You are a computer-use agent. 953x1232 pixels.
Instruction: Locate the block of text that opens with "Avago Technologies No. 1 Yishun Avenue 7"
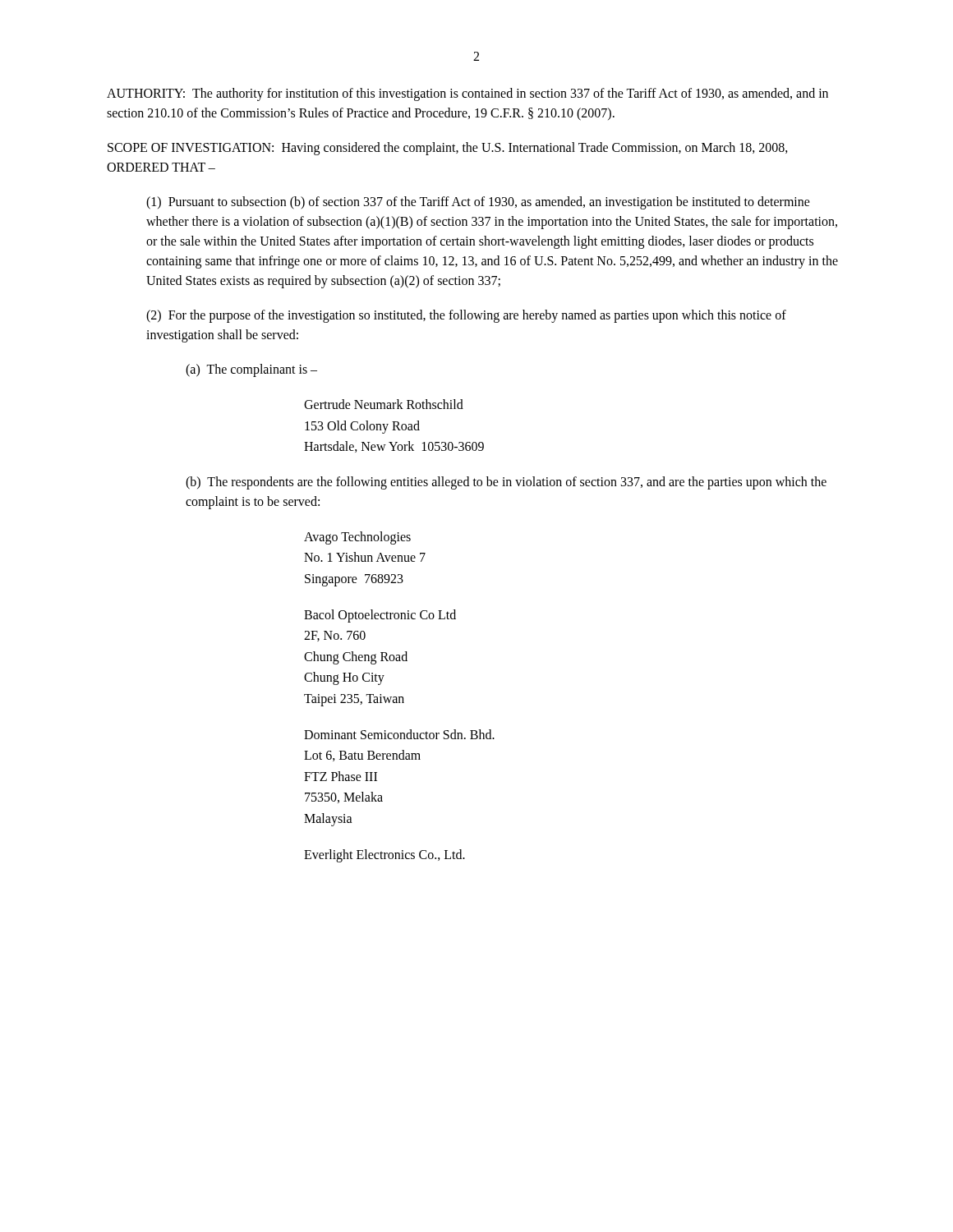(x=365, y=558)
